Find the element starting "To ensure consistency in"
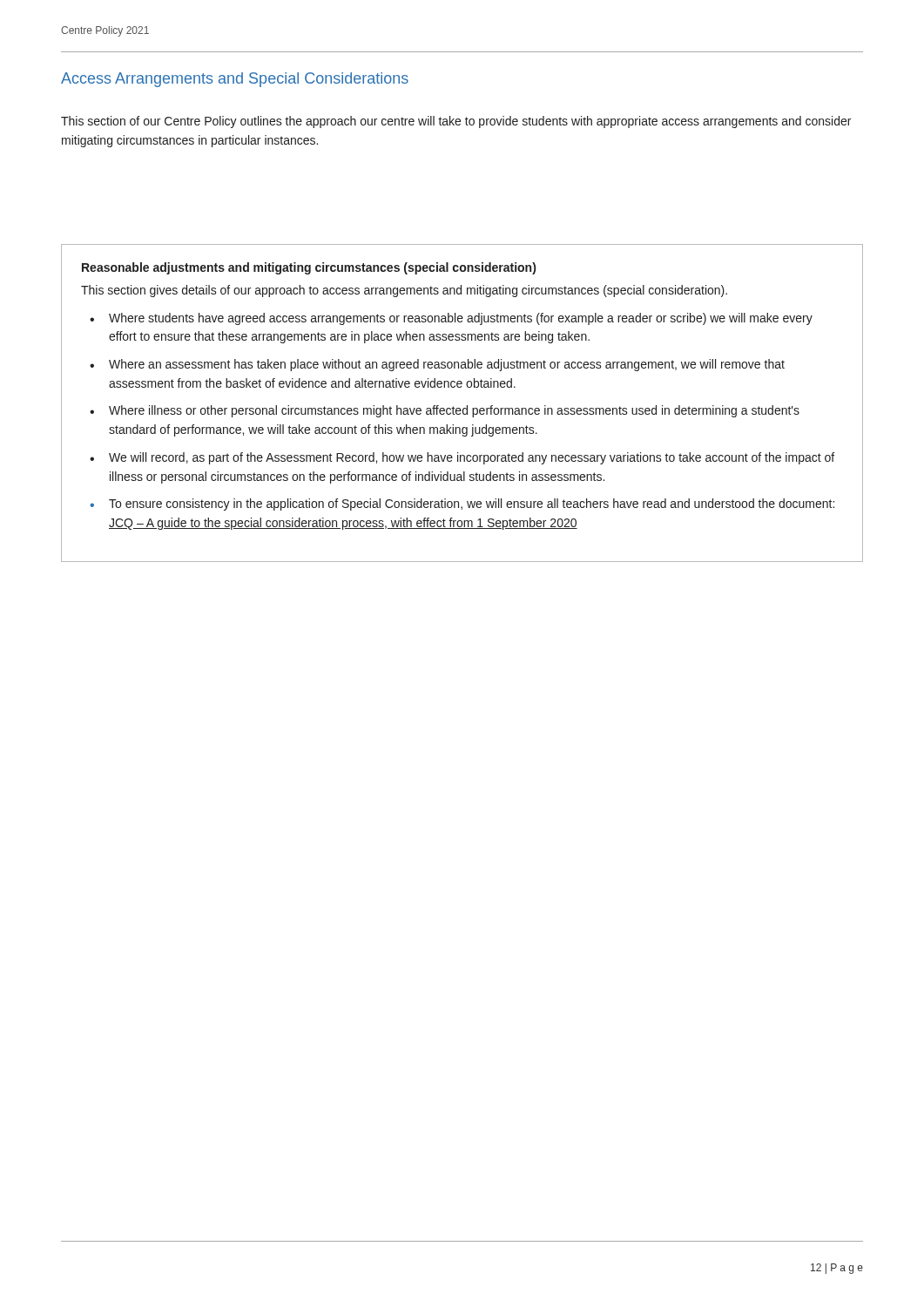This screenshot has width=924, height=1307. click(x=472, y=513)
